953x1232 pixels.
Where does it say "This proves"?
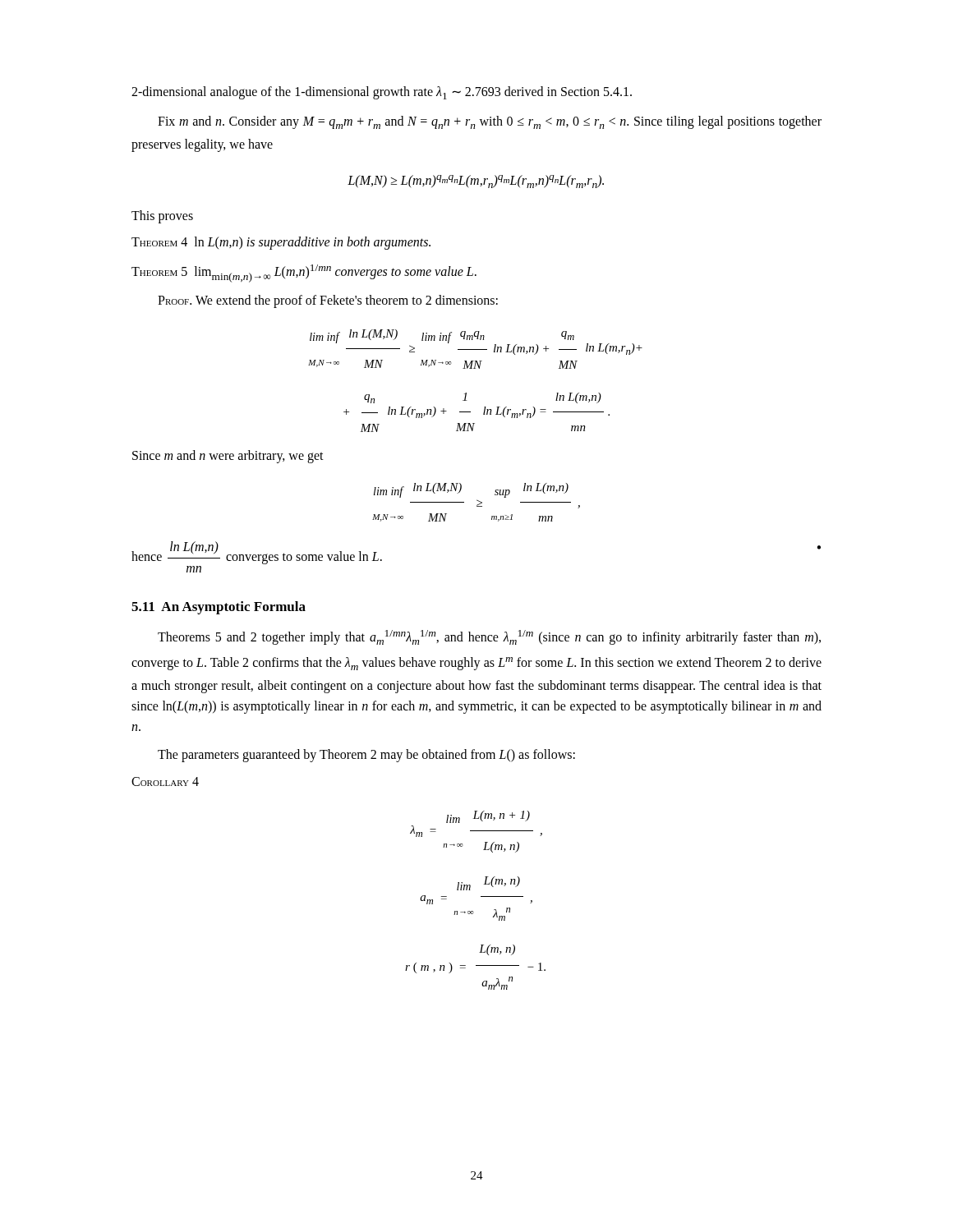click(x=162, y=215)
